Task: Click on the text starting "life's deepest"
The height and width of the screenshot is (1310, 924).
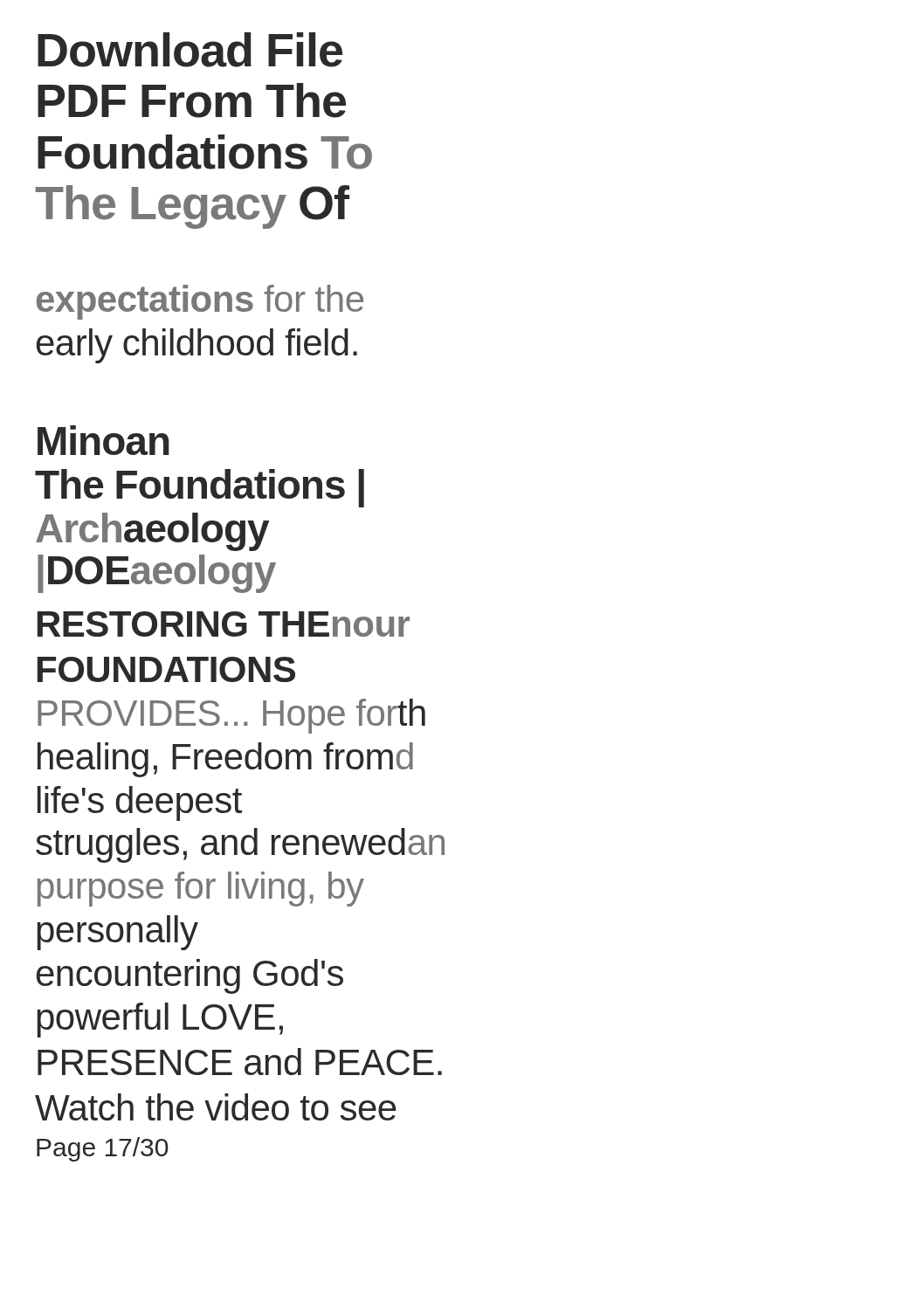Action: (140, 803)
